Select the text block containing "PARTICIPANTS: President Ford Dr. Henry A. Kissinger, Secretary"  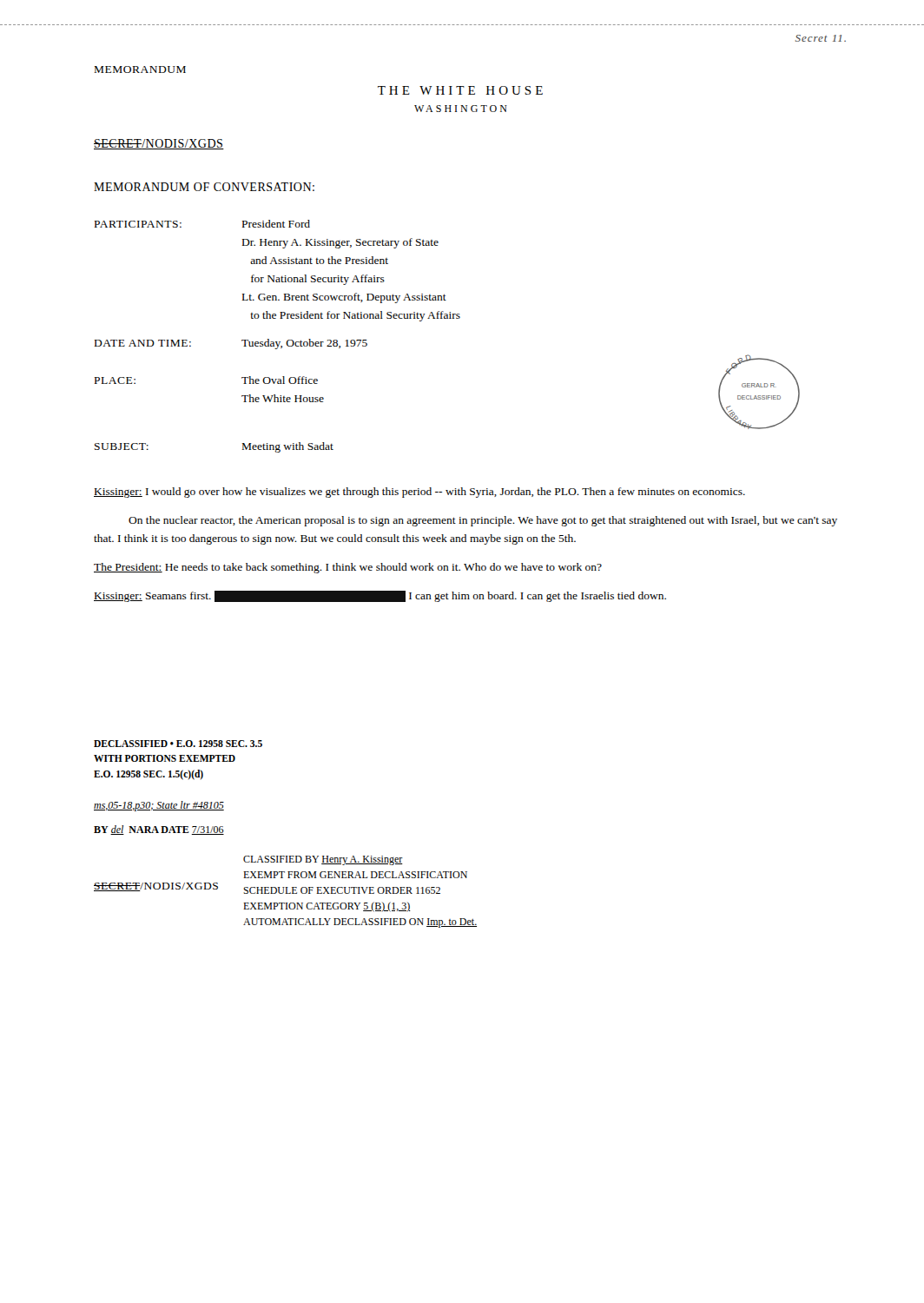[139, 224]
